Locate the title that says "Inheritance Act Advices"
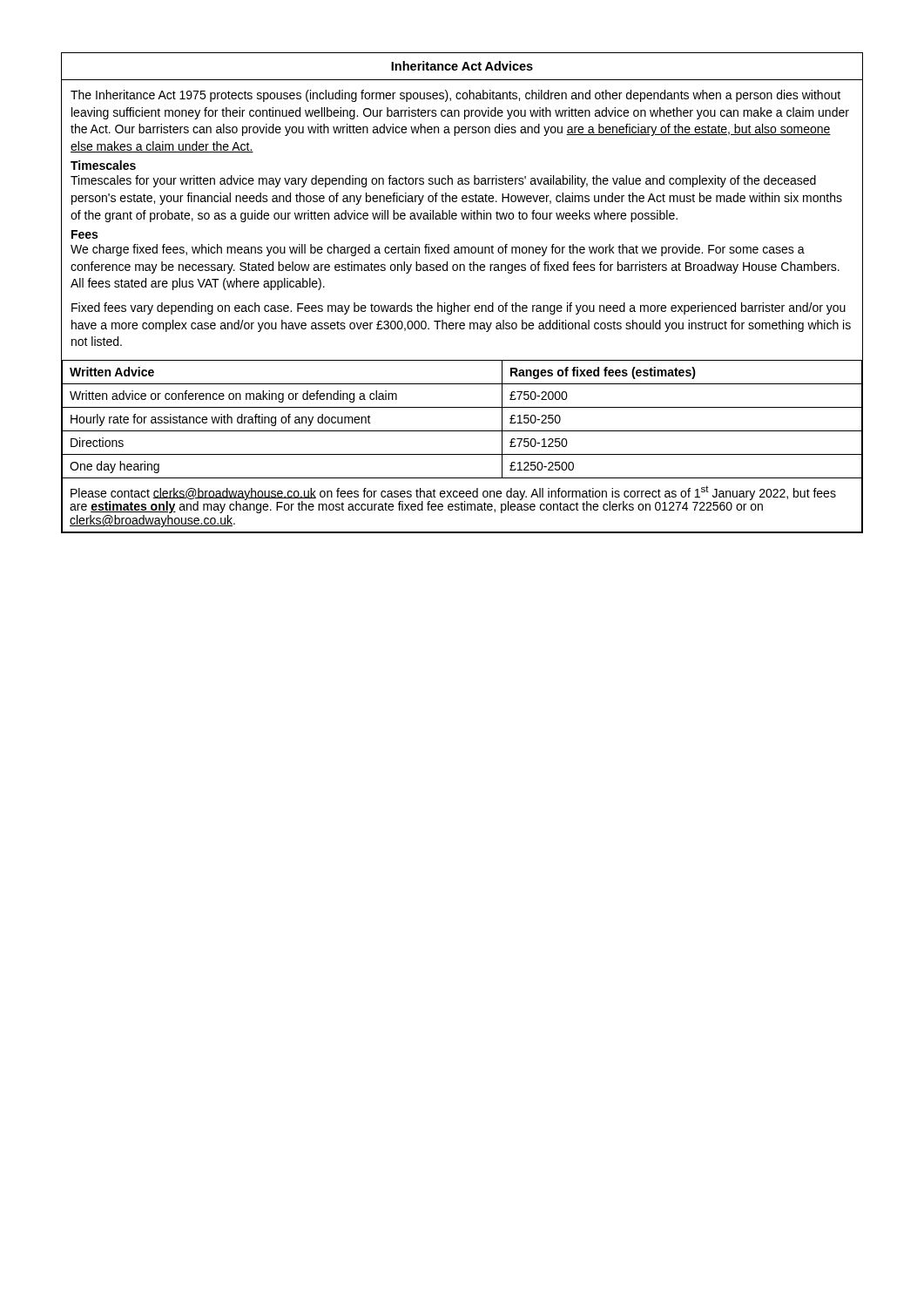924x1307 pixels. pos(462,66)
